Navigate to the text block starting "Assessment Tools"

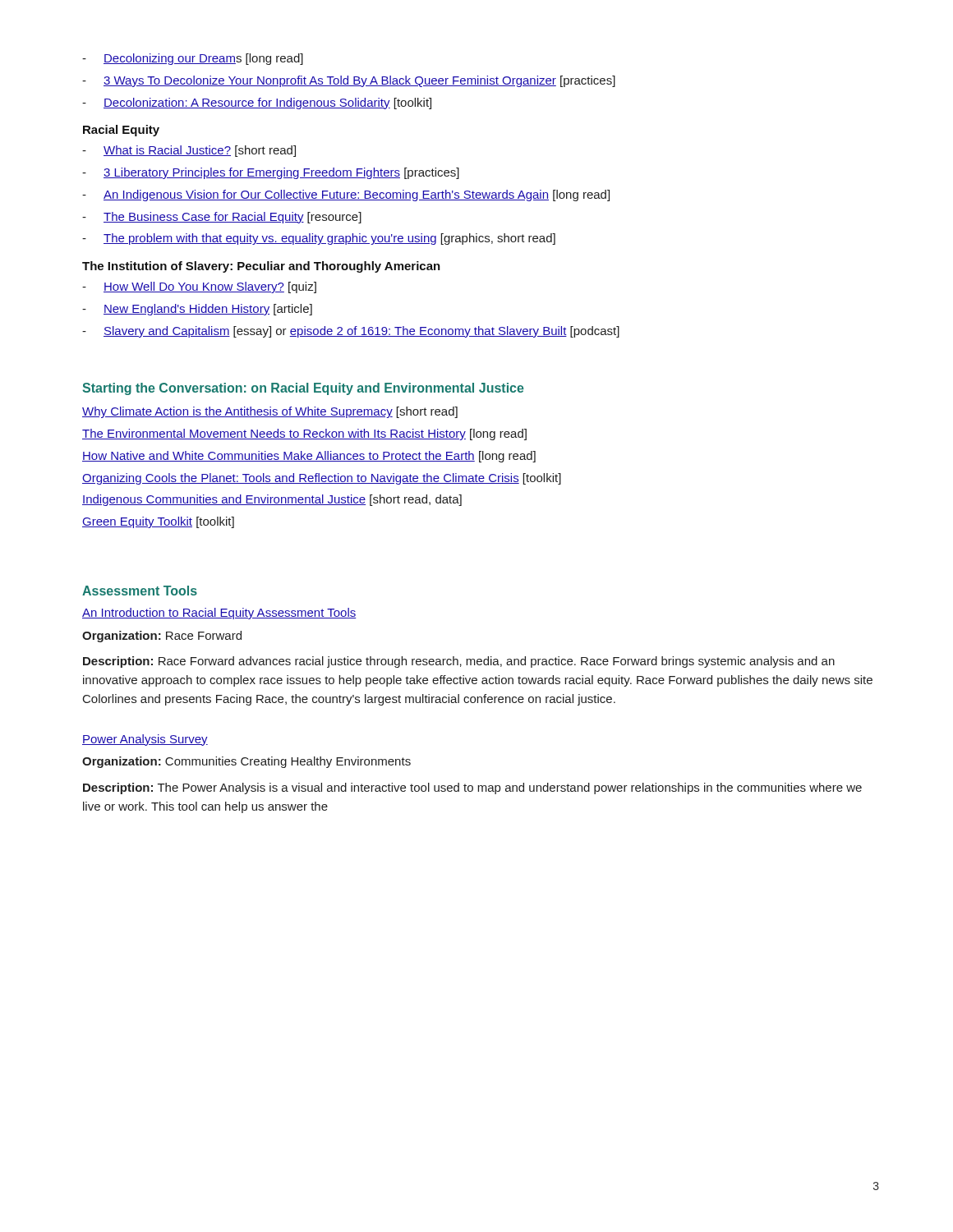(140, 591)
